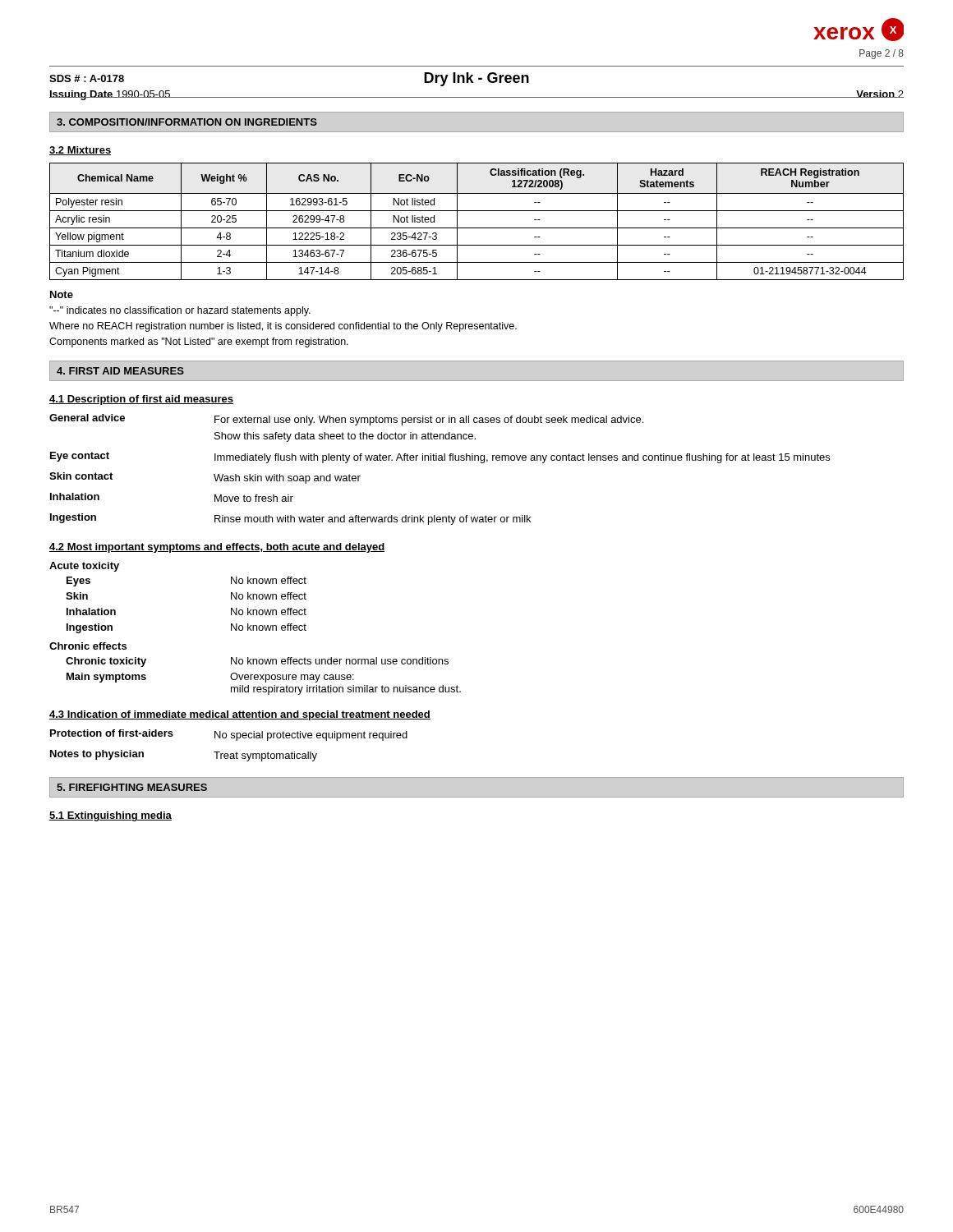Find the text block starting "Version 2"
This screenshot has width=953, height=1232.
click(x=880, y=94)
